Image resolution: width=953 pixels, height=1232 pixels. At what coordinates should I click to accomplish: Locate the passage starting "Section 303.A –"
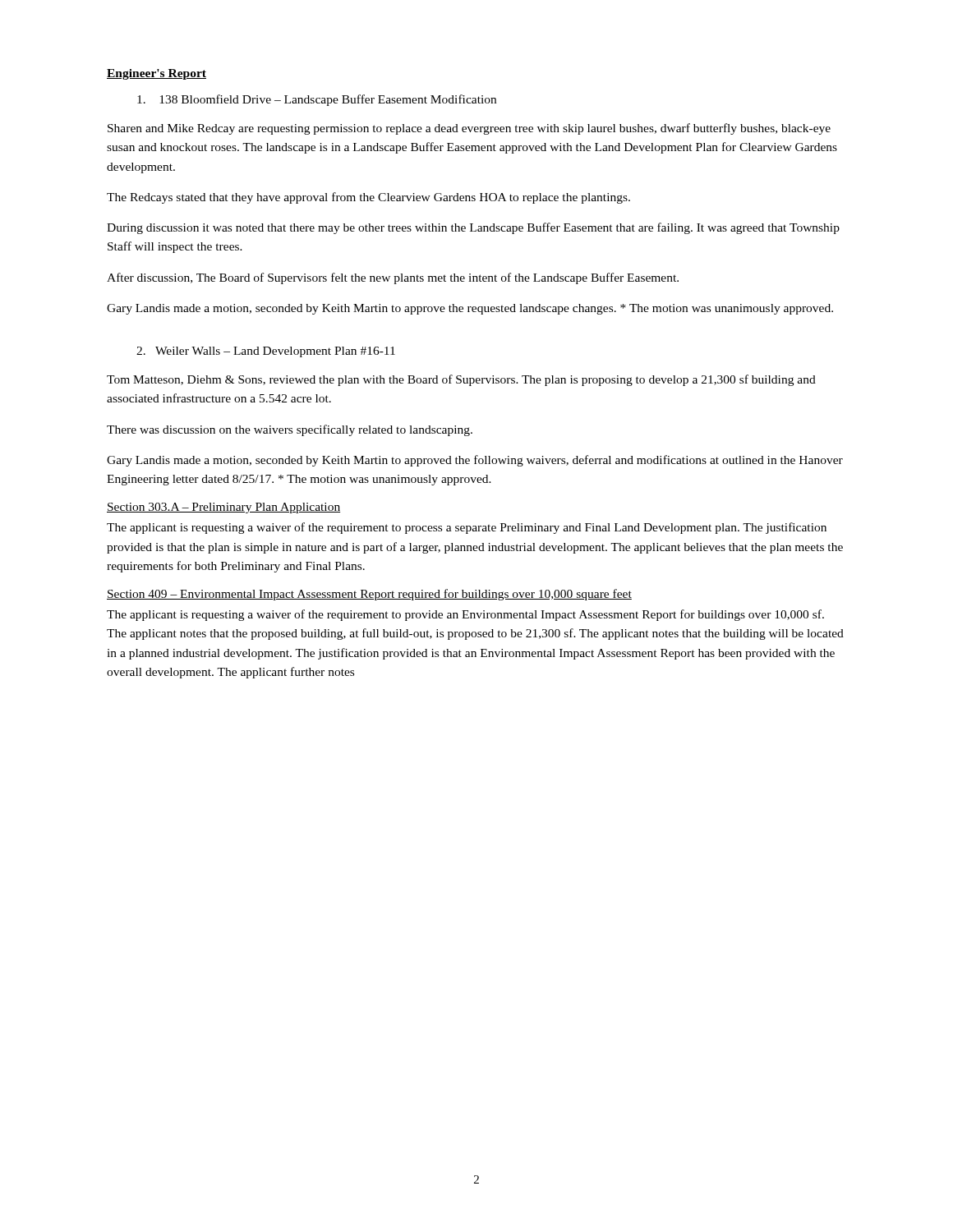tap(224, 507)
